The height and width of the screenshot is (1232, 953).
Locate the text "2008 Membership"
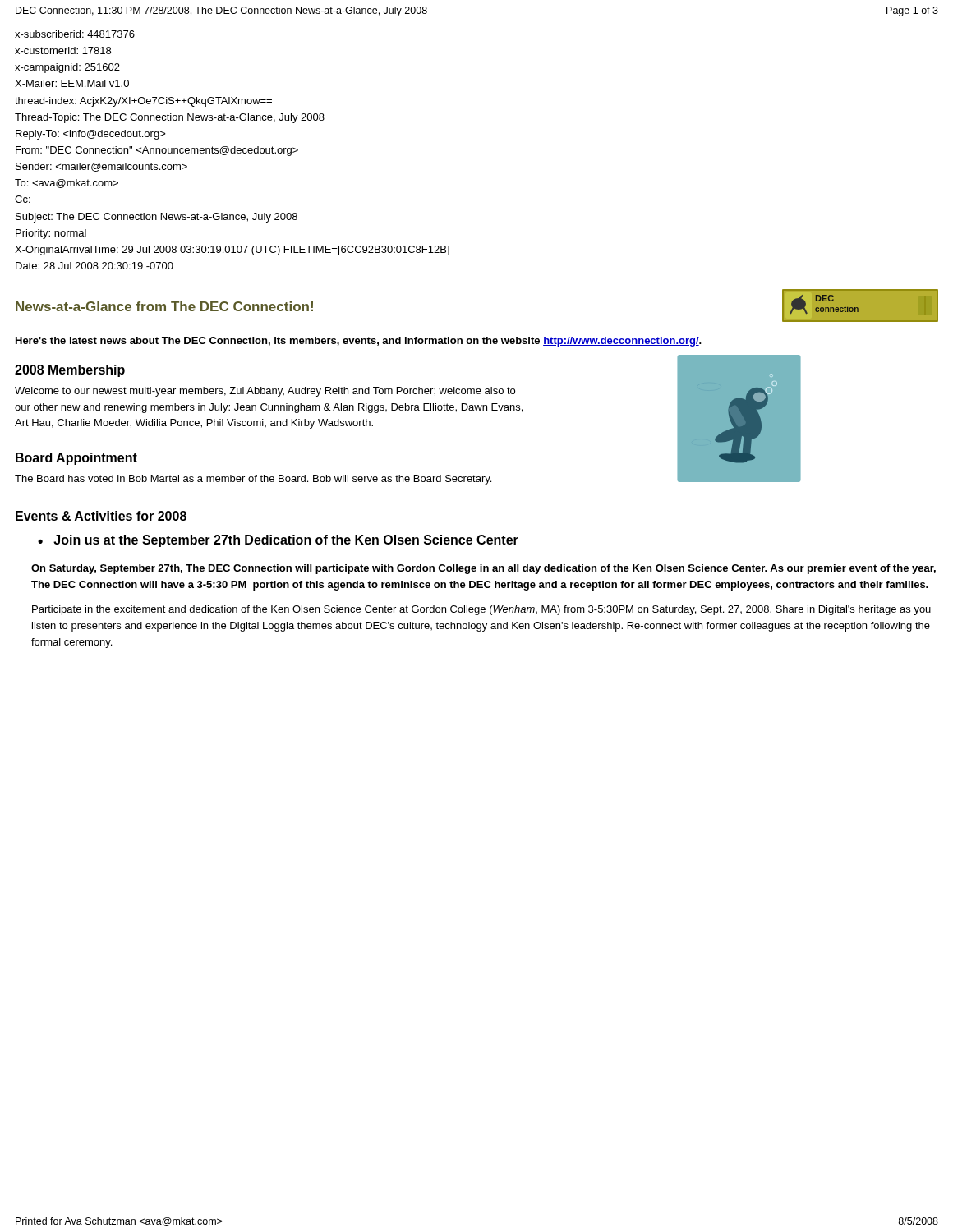coord(70,370)
